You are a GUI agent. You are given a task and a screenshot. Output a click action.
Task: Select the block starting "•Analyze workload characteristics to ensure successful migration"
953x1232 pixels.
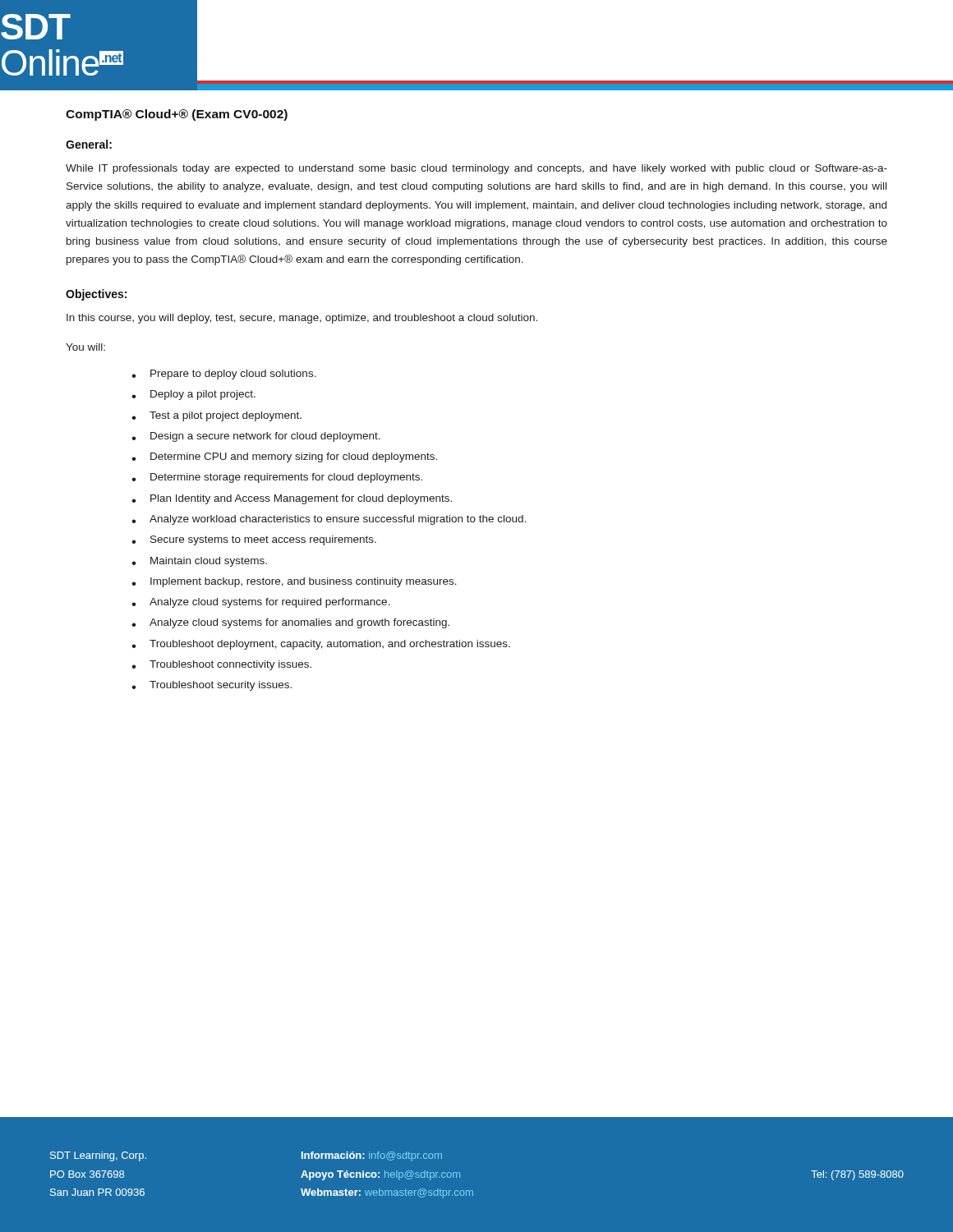coord(329,519)
